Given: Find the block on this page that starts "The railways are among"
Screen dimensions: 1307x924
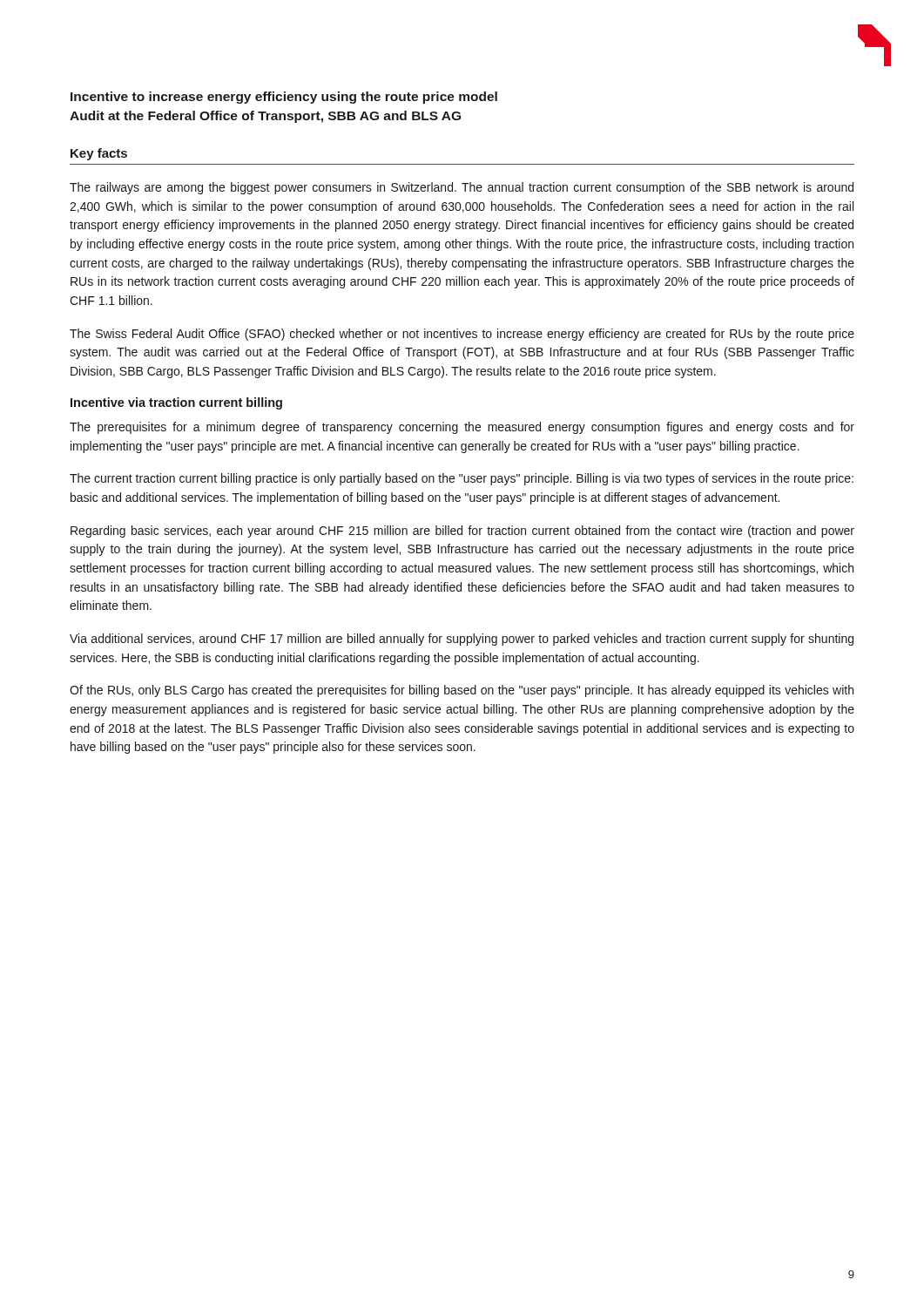Looking at the screenshot, I should click(x=462, y=244).
